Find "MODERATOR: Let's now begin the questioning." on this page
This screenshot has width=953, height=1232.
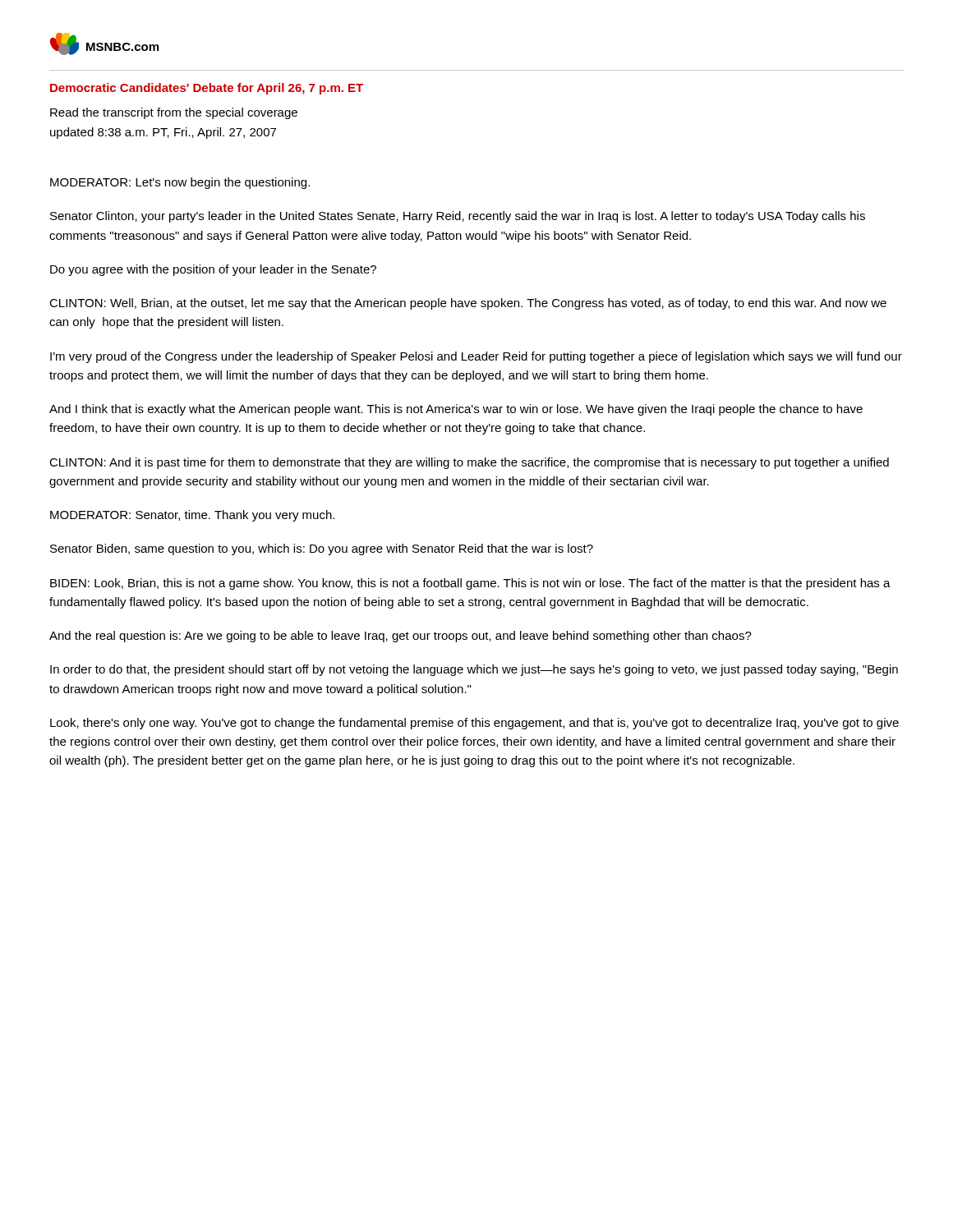[180, 182]
